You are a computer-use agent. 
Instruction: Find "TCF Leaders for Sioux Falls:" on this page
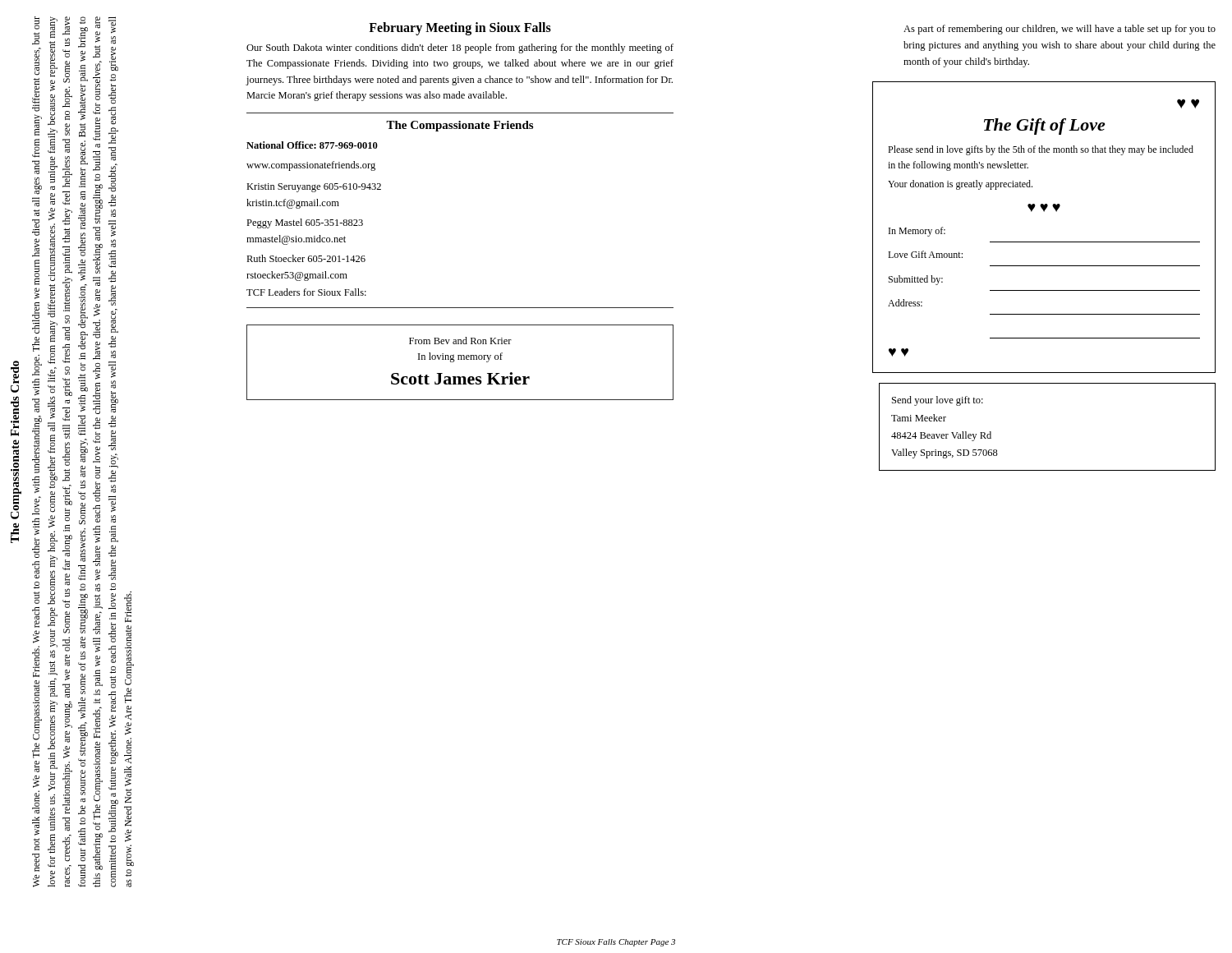[307, 292]
